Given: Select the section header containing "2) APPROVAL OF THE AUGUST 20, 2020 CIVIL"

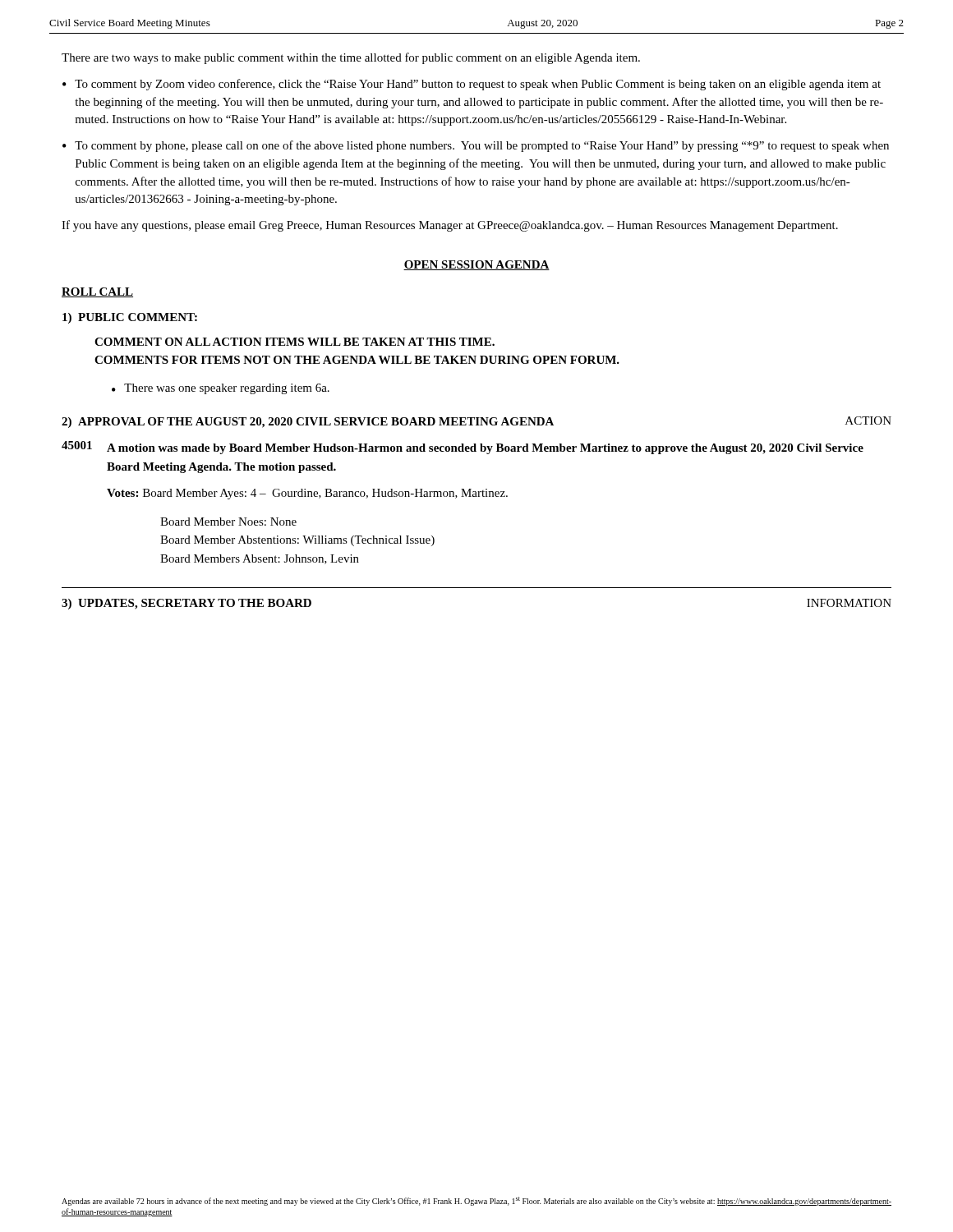Looking at the screenshot, I should [x=476, y=421].
